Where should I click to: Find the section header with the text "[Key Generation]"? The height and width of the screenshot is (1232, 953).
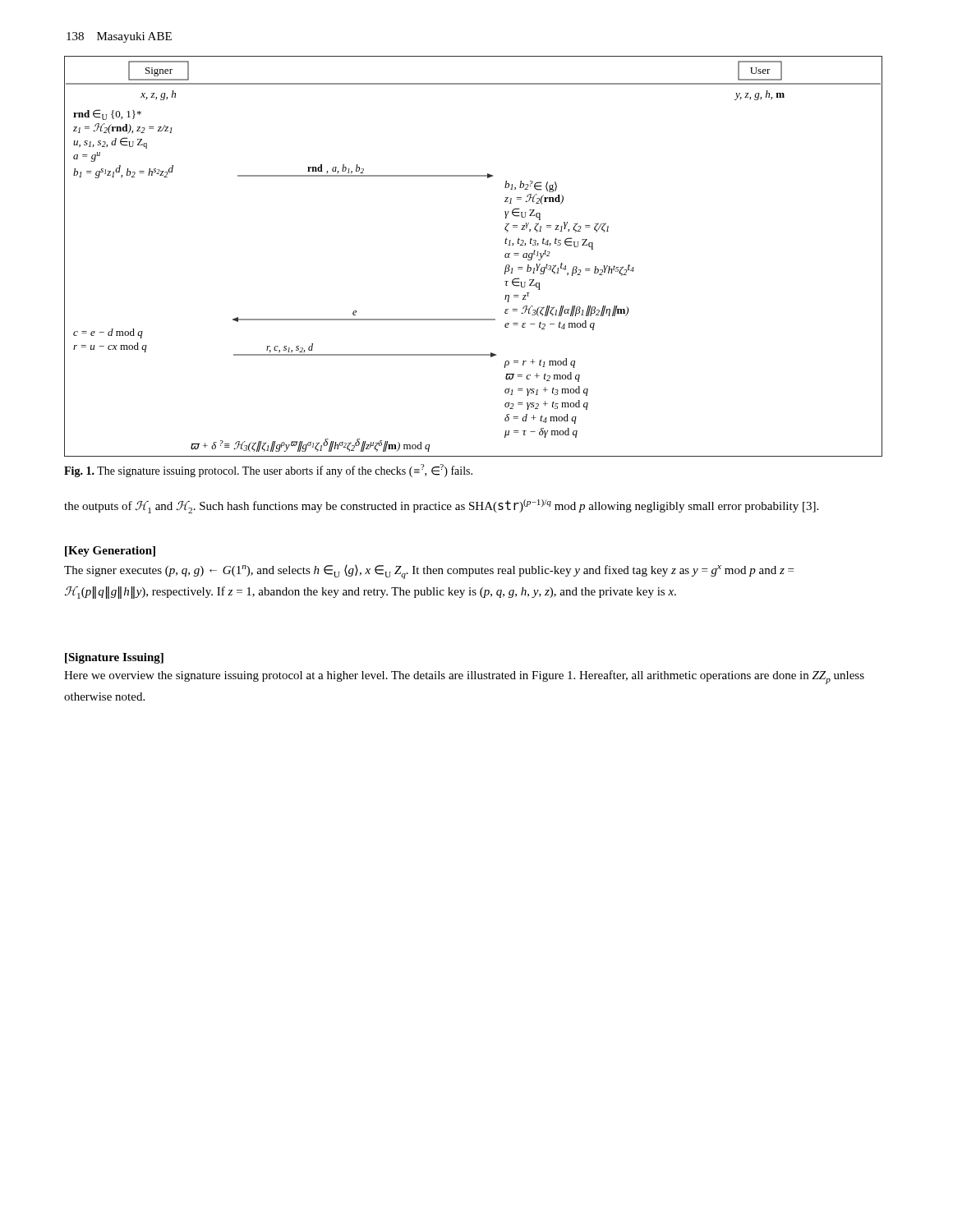tap(110, 550)
